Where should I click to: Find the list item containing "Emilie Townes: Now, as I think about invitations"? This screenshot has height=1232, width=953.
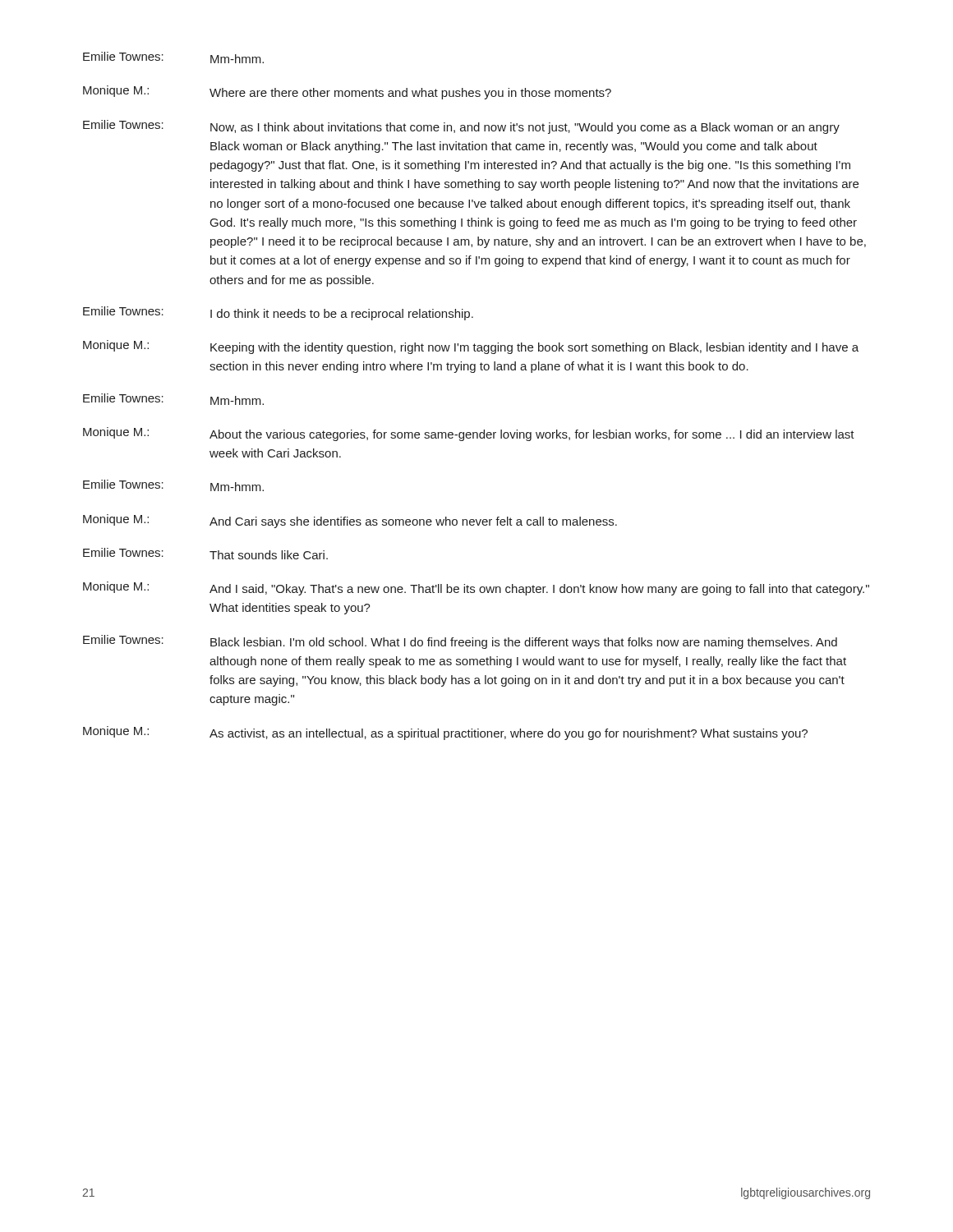(x=476, y=203)
